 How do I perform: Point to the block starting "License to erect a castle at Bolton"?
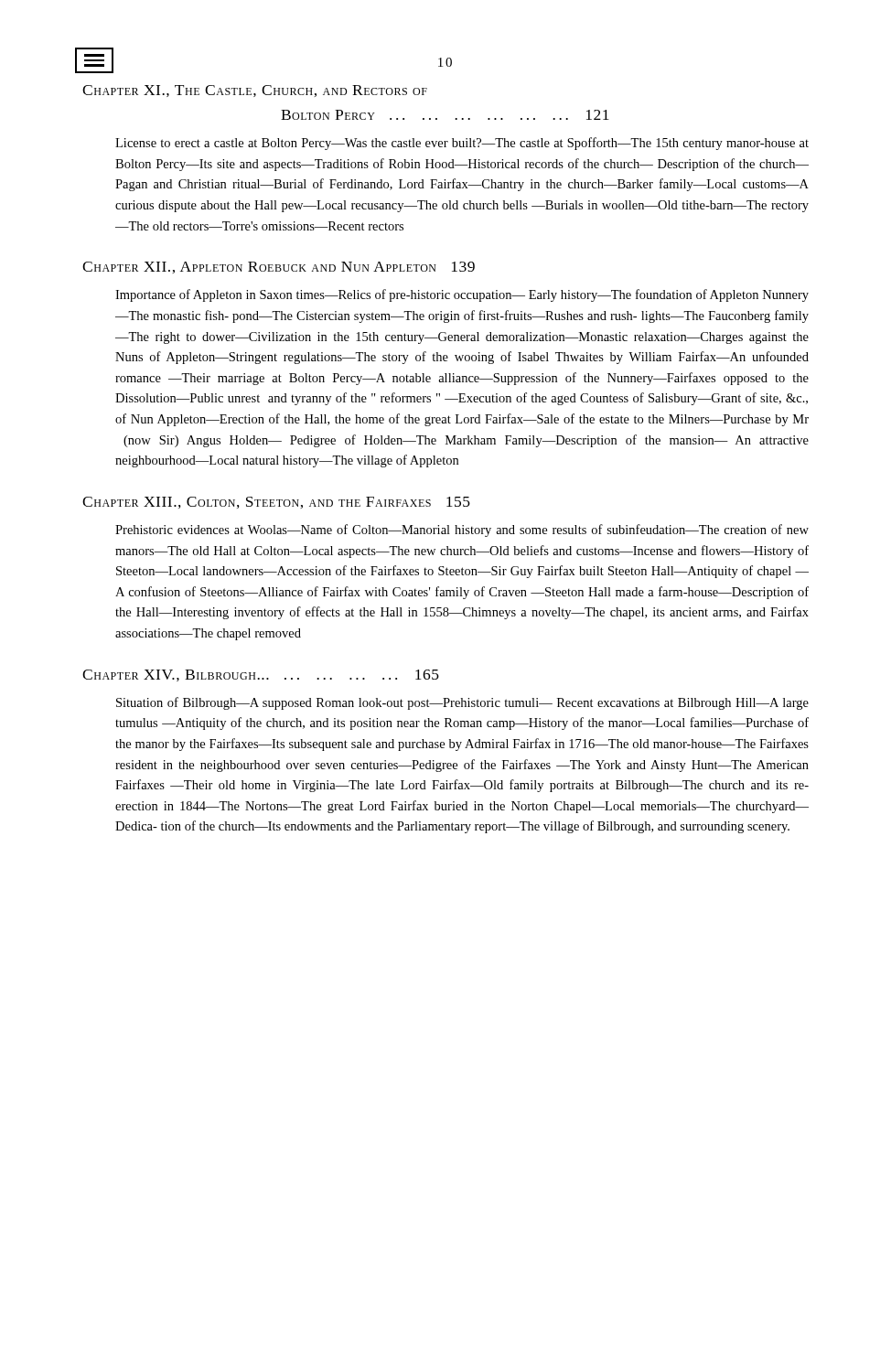pos(462,184)
